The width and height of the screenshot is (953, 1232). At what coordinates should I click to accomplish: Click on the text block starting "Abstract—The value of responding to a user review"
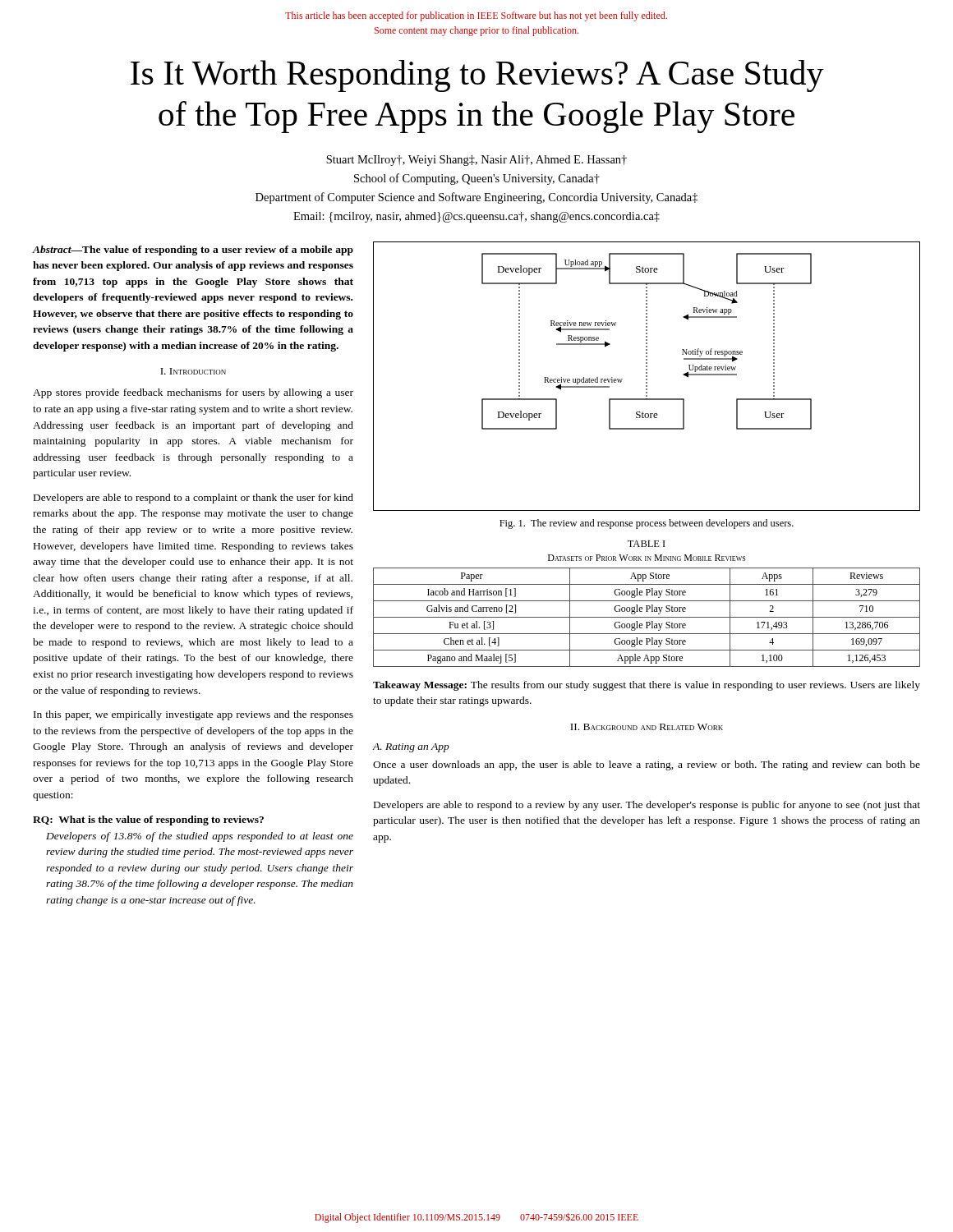point(193,297)
